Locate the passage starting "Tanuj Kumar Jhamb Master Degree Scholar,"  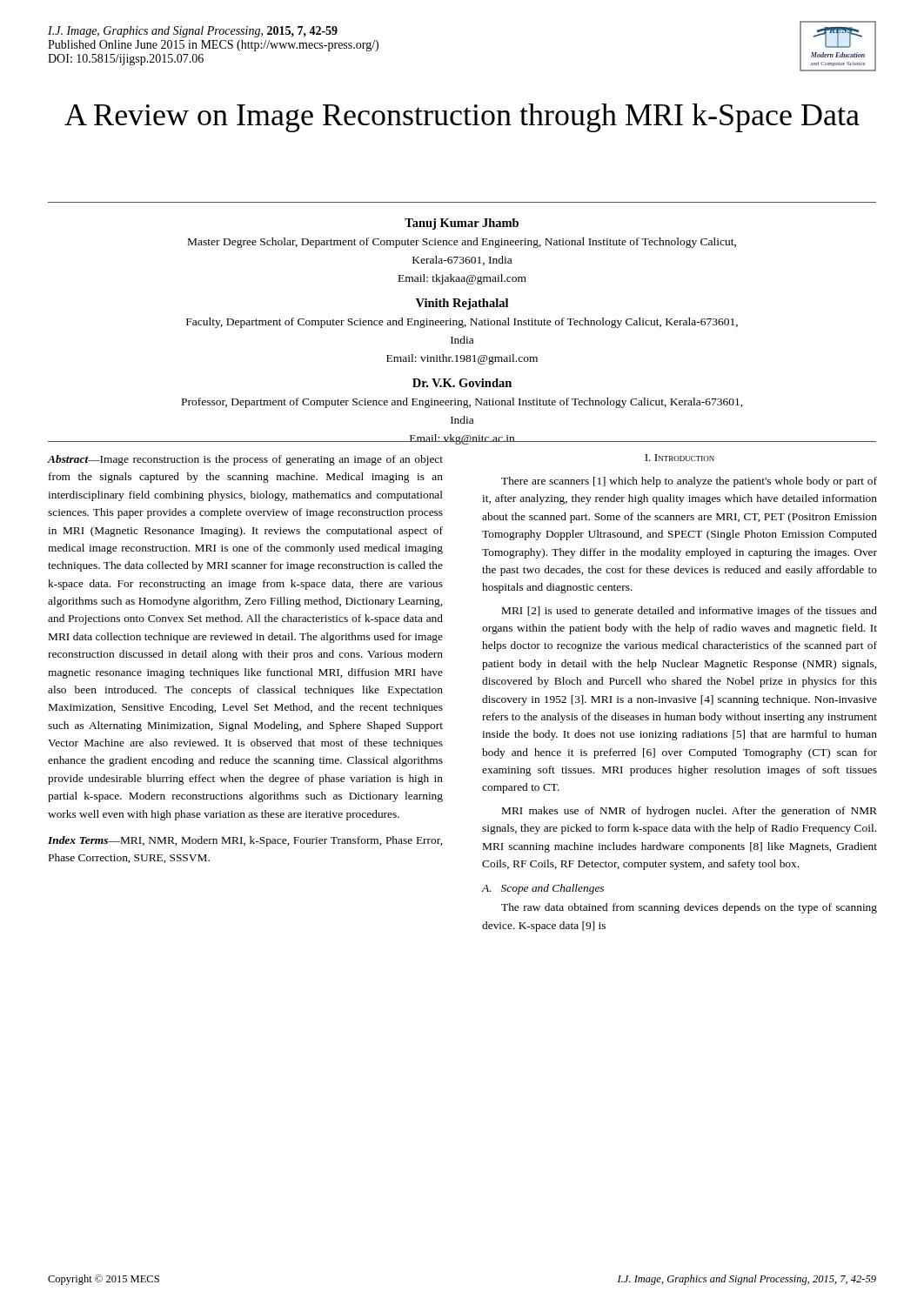[x=462, y=252]
